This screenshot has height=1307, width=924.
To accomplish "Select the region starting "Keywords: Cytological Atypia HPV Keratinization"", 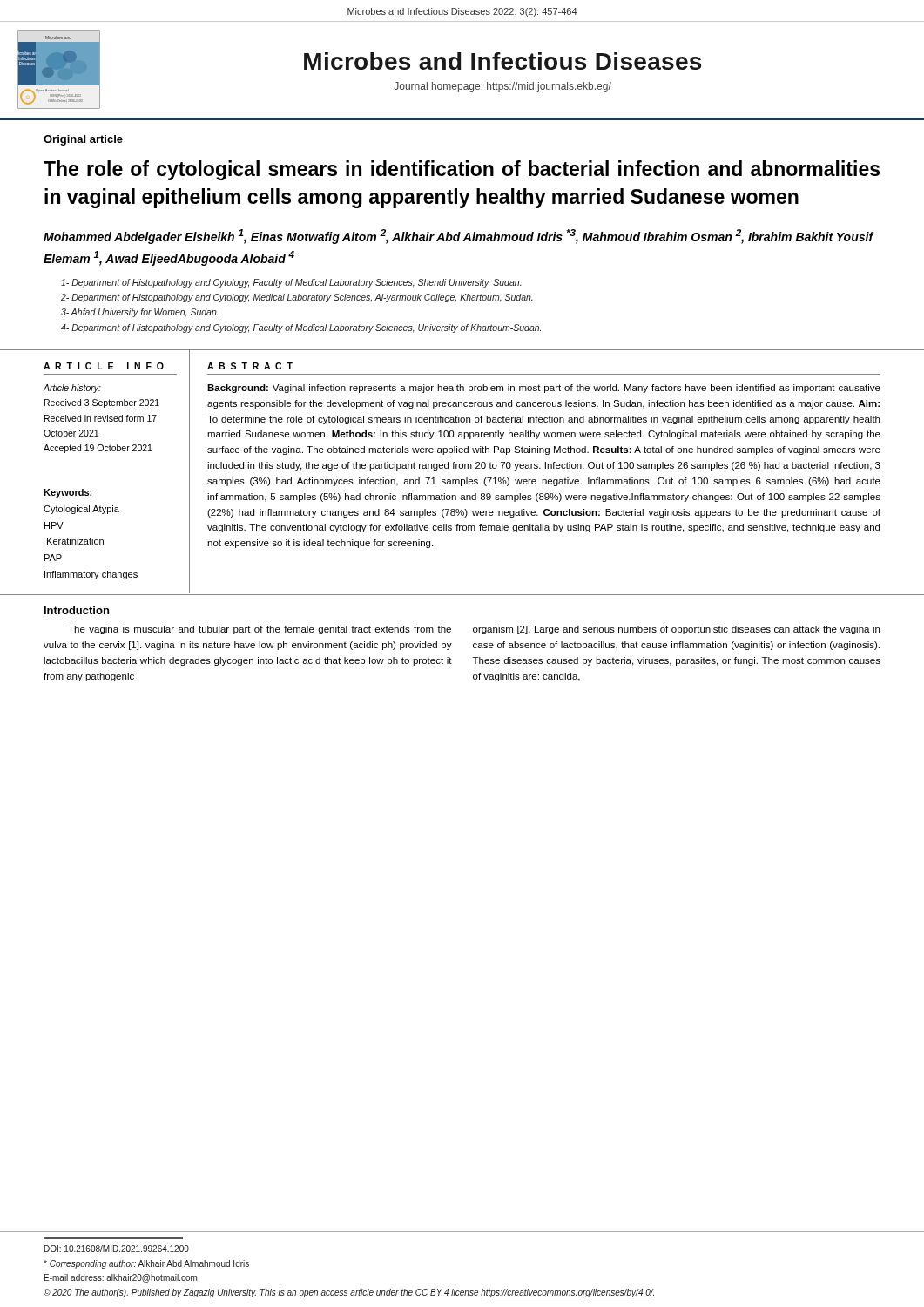I will [91, 533].
